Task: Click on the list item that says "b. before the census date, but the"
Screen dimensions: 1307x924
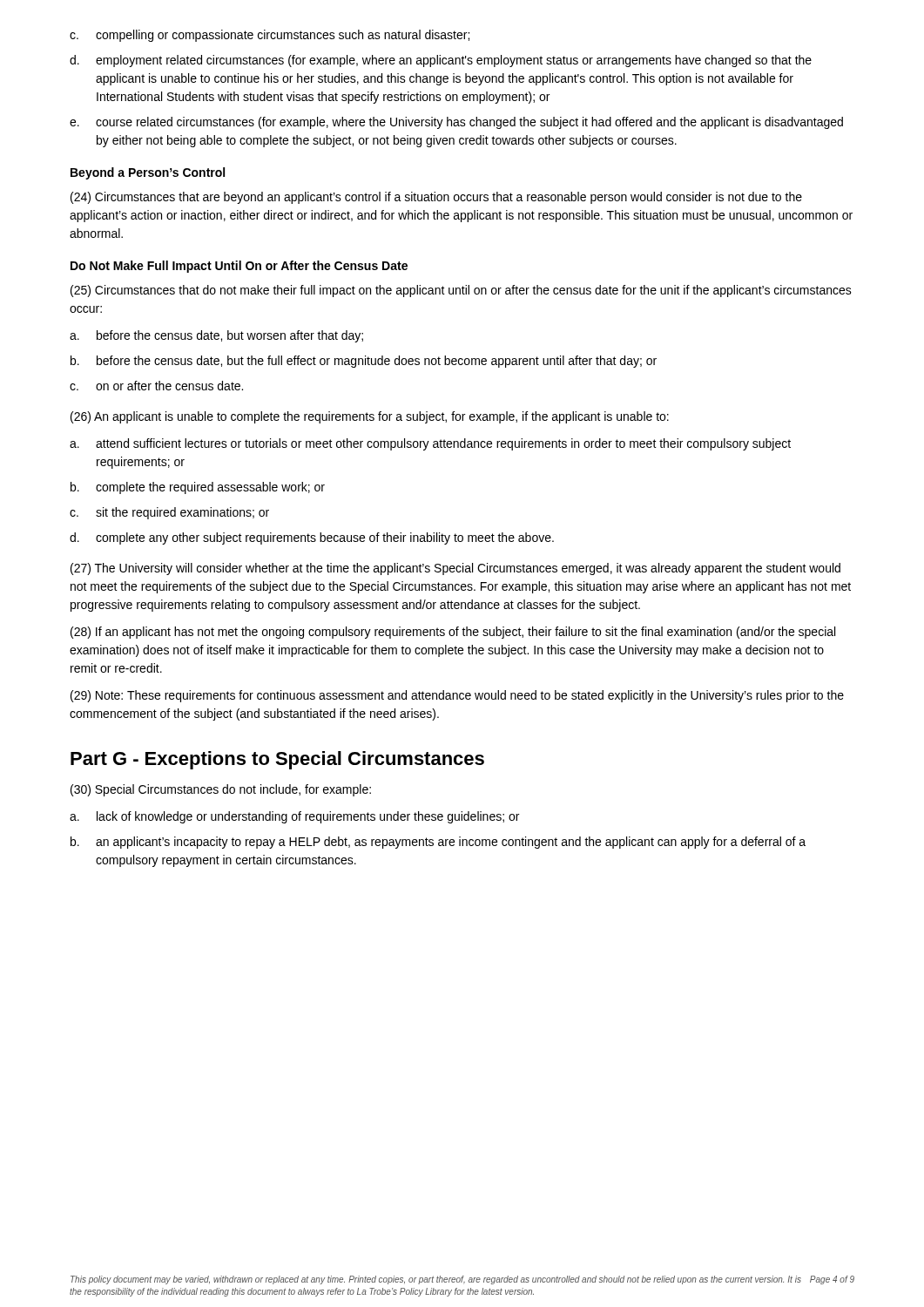Action: coord(462,361)
